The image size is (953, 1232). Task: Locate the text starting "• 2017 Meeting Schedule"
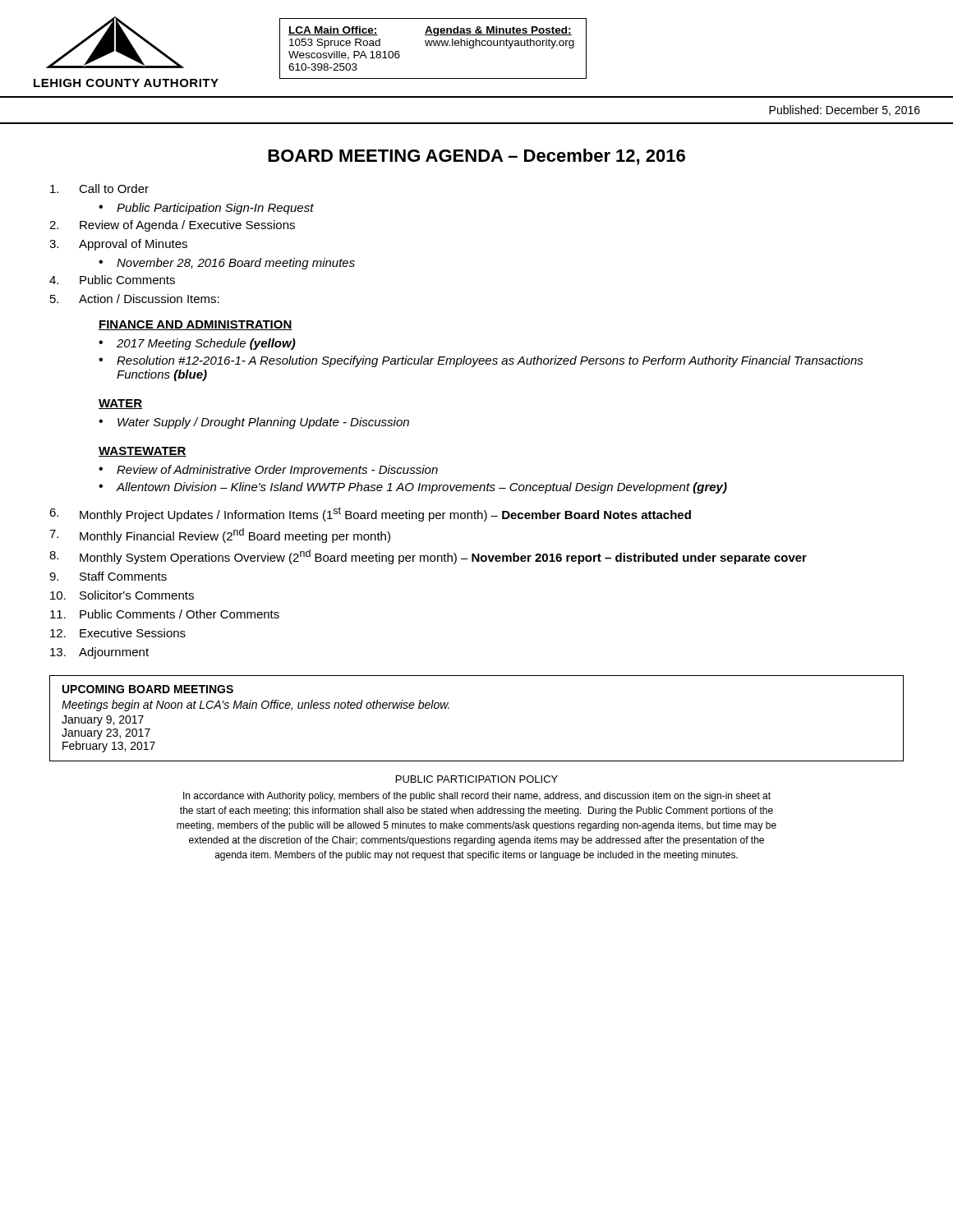point(197,344)
